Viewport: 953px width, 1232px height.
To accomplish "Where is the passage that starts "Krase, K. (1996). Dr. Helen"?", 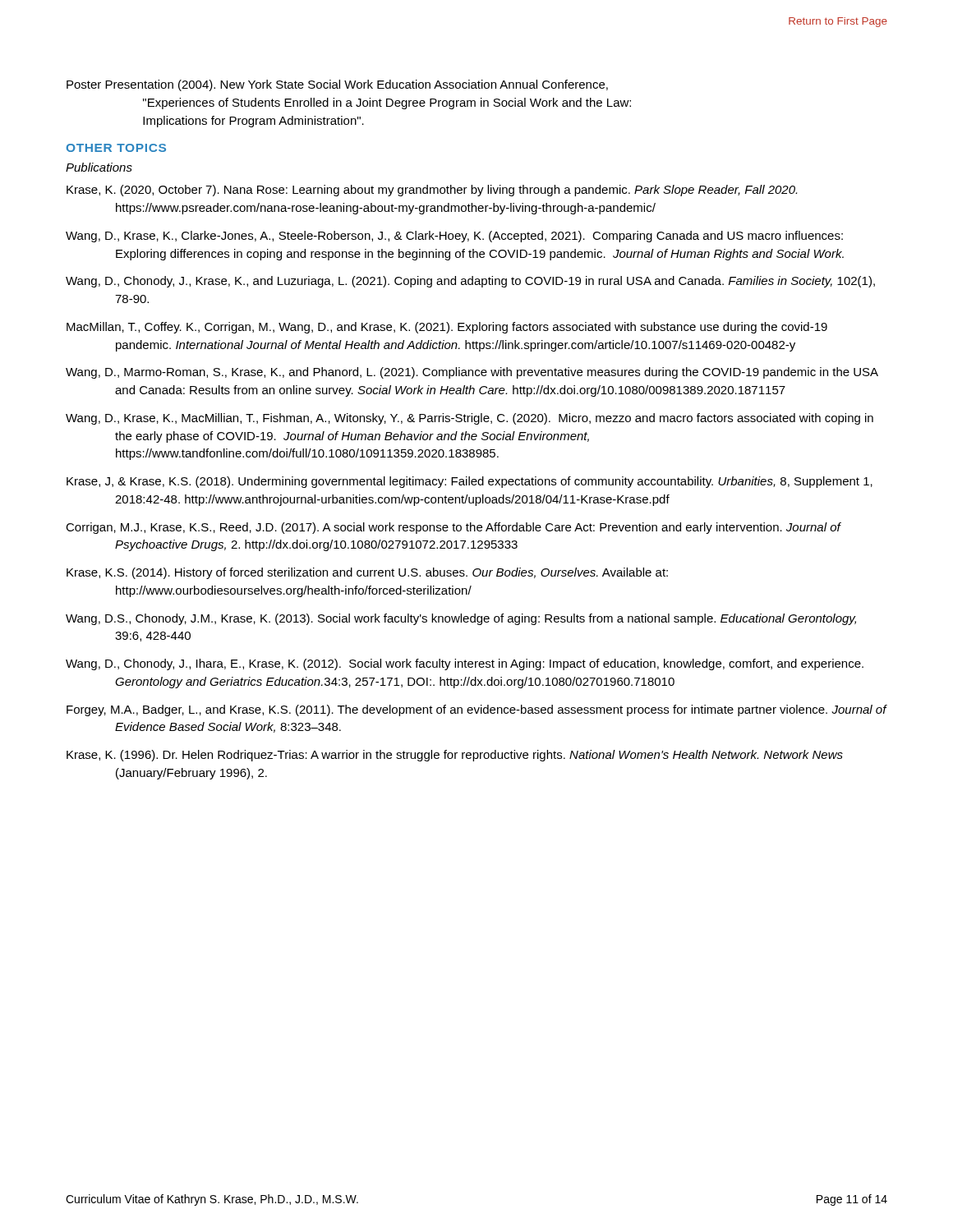I will click(x=476, y=764).
